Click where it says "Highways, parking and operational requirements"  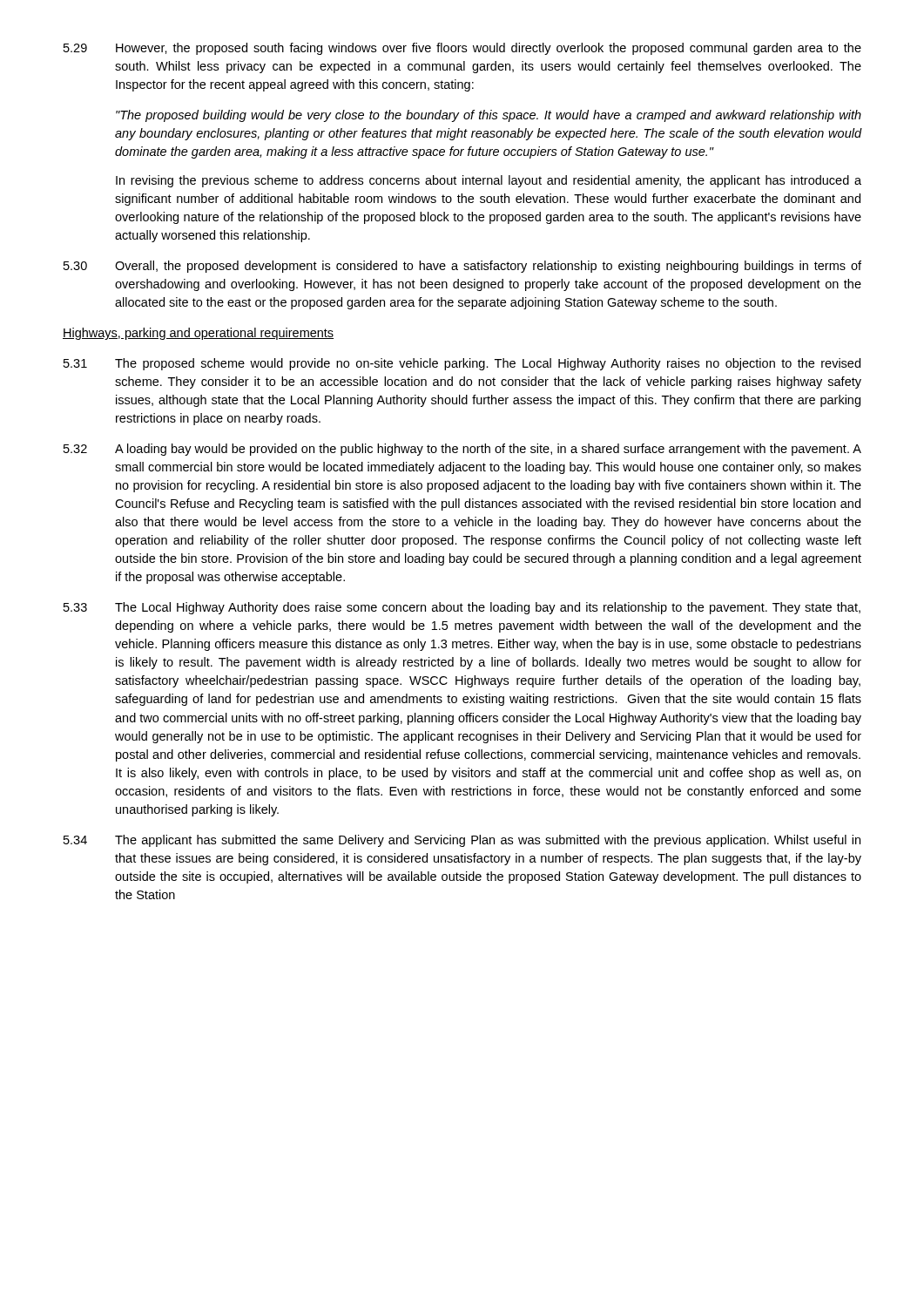198,333
